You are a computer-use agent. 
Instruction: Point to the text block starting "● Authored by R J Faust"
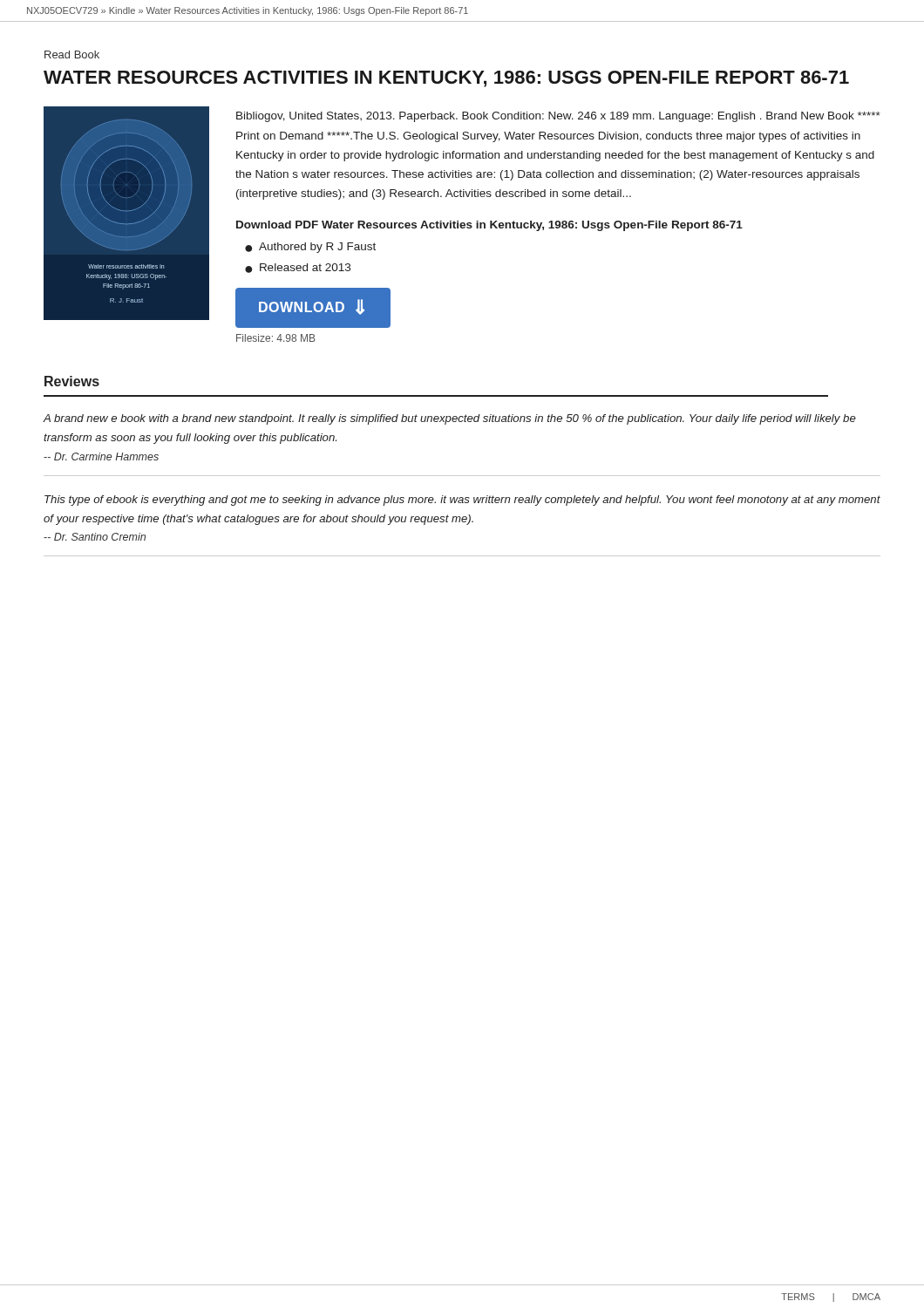(x=310, y=248)
